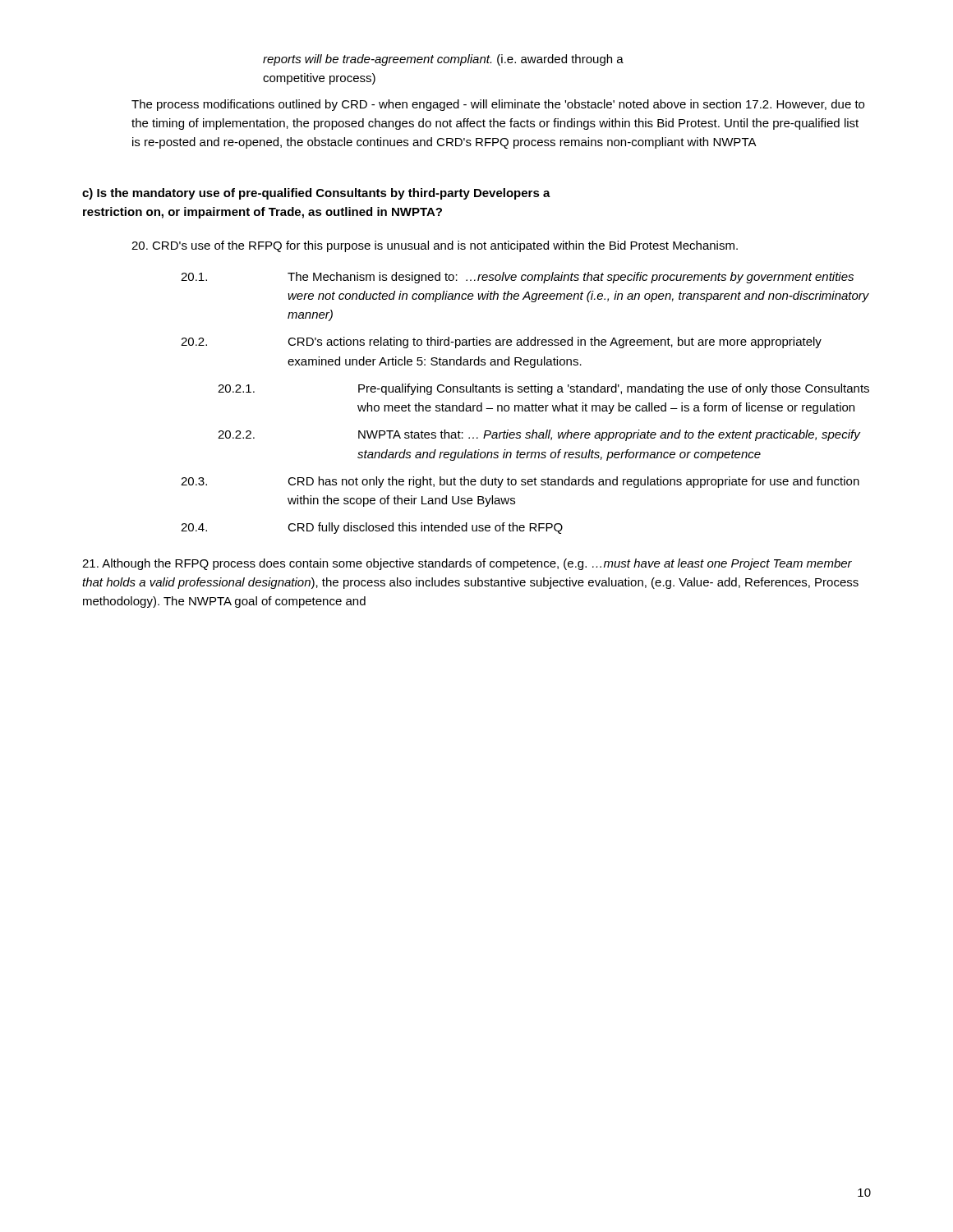Click on the list item with the text "20.2.2. NWPTA states that: …"
Image resolution: width=953 pixels, height=1232 pixels.
[476, 444]
